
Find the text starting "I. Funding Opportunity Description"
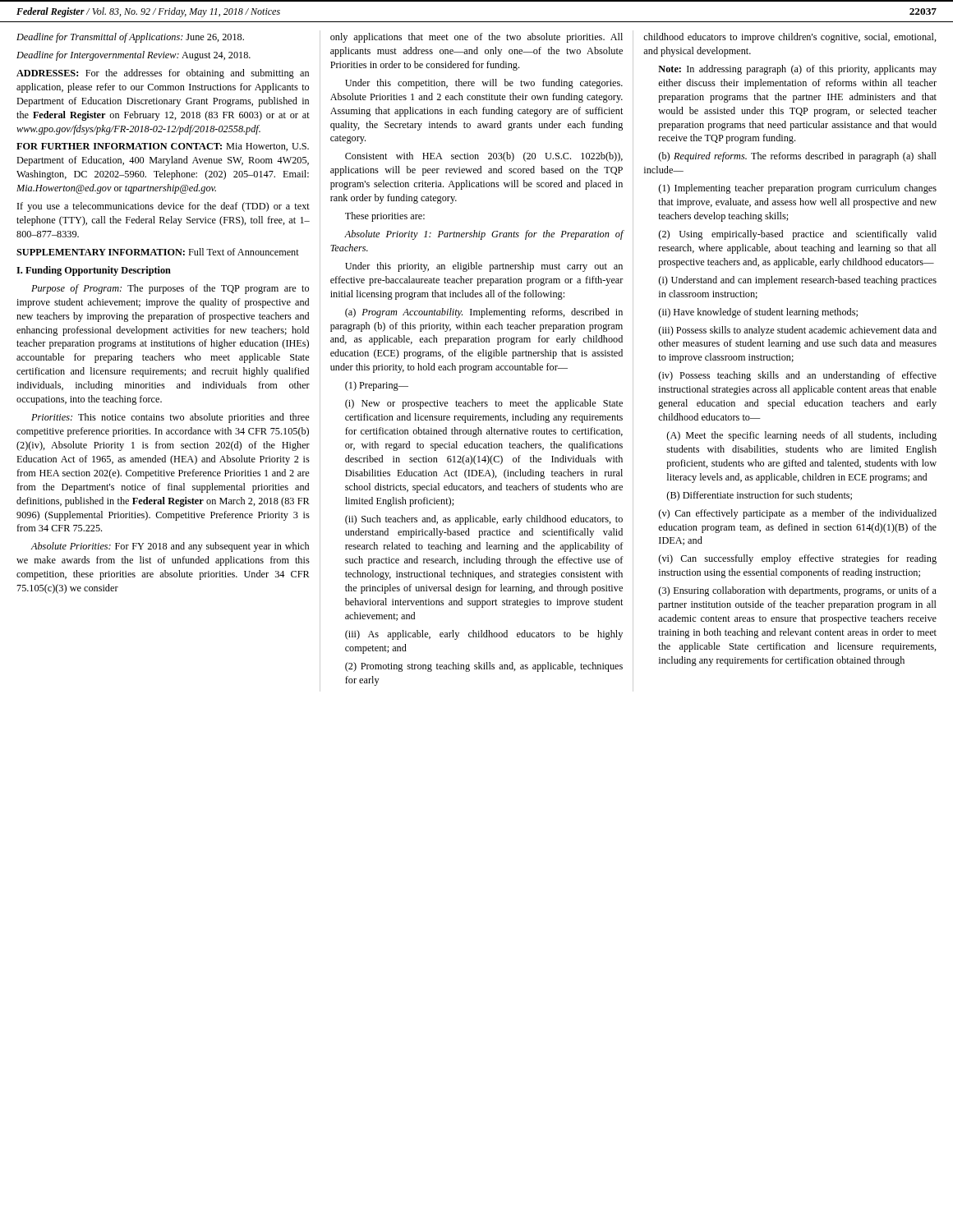(x=163, y=270)
